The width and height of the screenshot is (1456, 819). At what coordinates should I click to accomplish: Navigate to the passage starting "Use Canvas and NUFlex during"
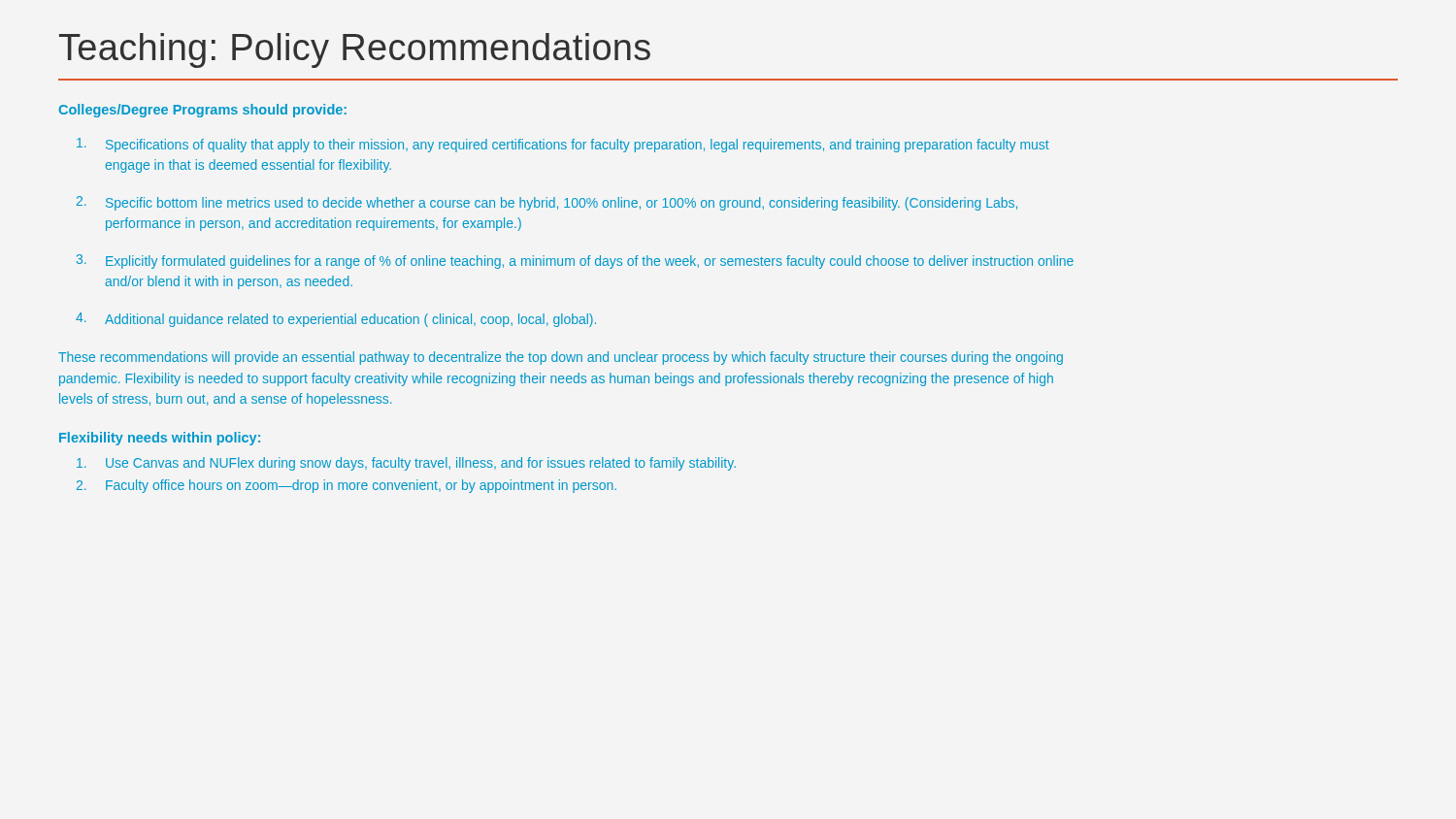(x=406, y=463)
